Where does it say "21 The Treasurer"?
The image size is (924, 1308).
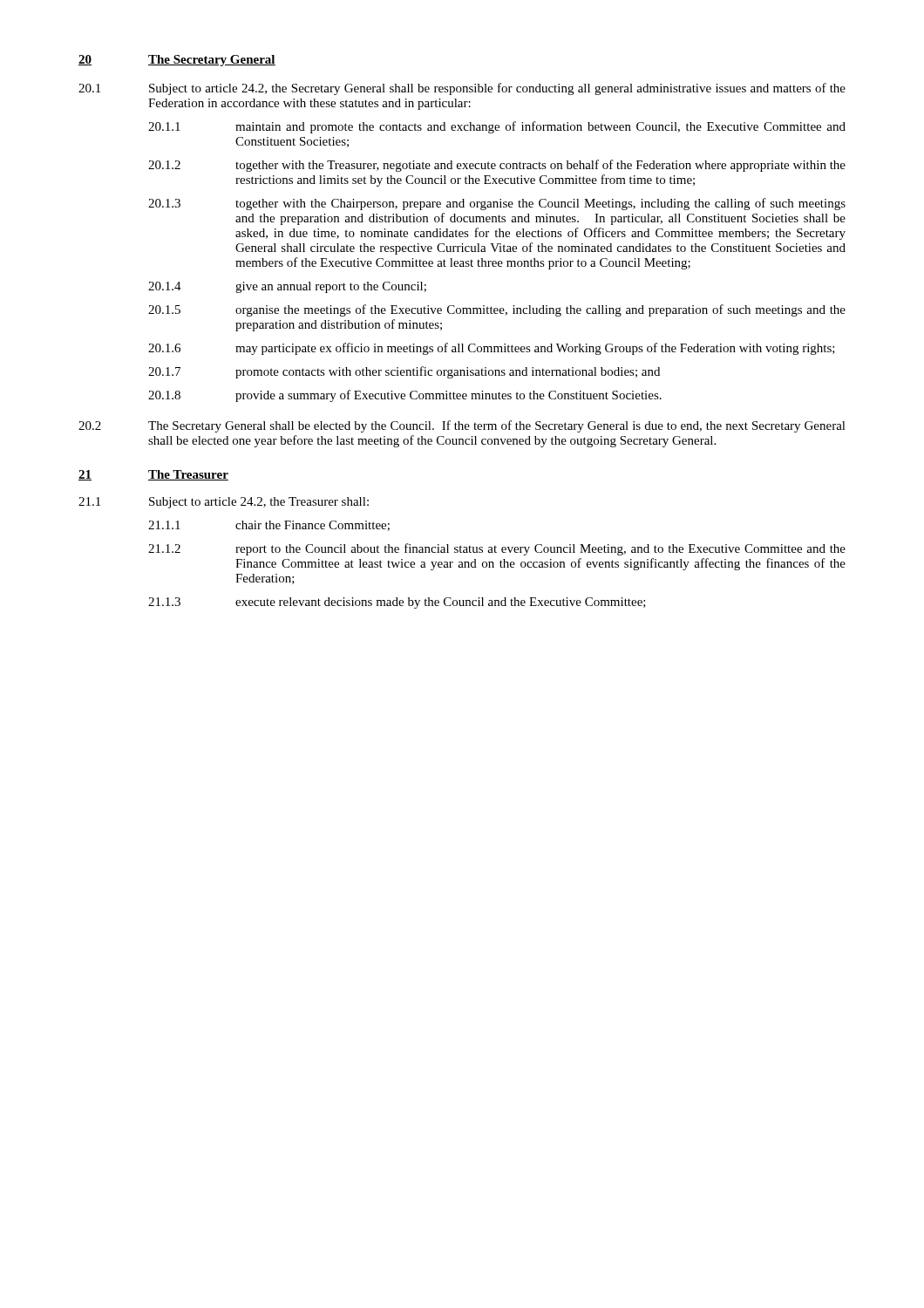tap(153, 475)
